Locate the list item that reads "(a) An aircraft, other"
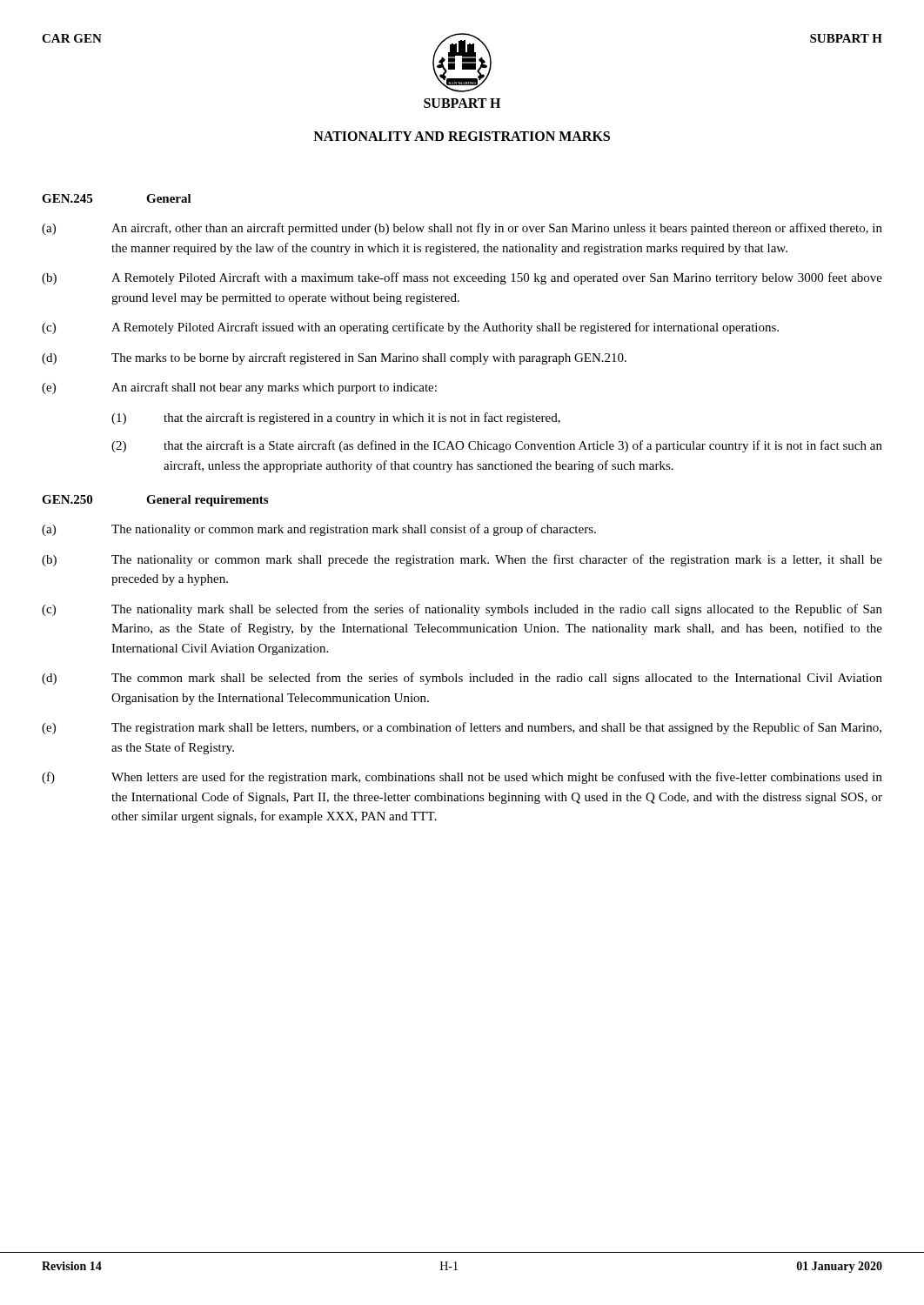The width and height of the screenshot is (924, 1305). point(462,238)
